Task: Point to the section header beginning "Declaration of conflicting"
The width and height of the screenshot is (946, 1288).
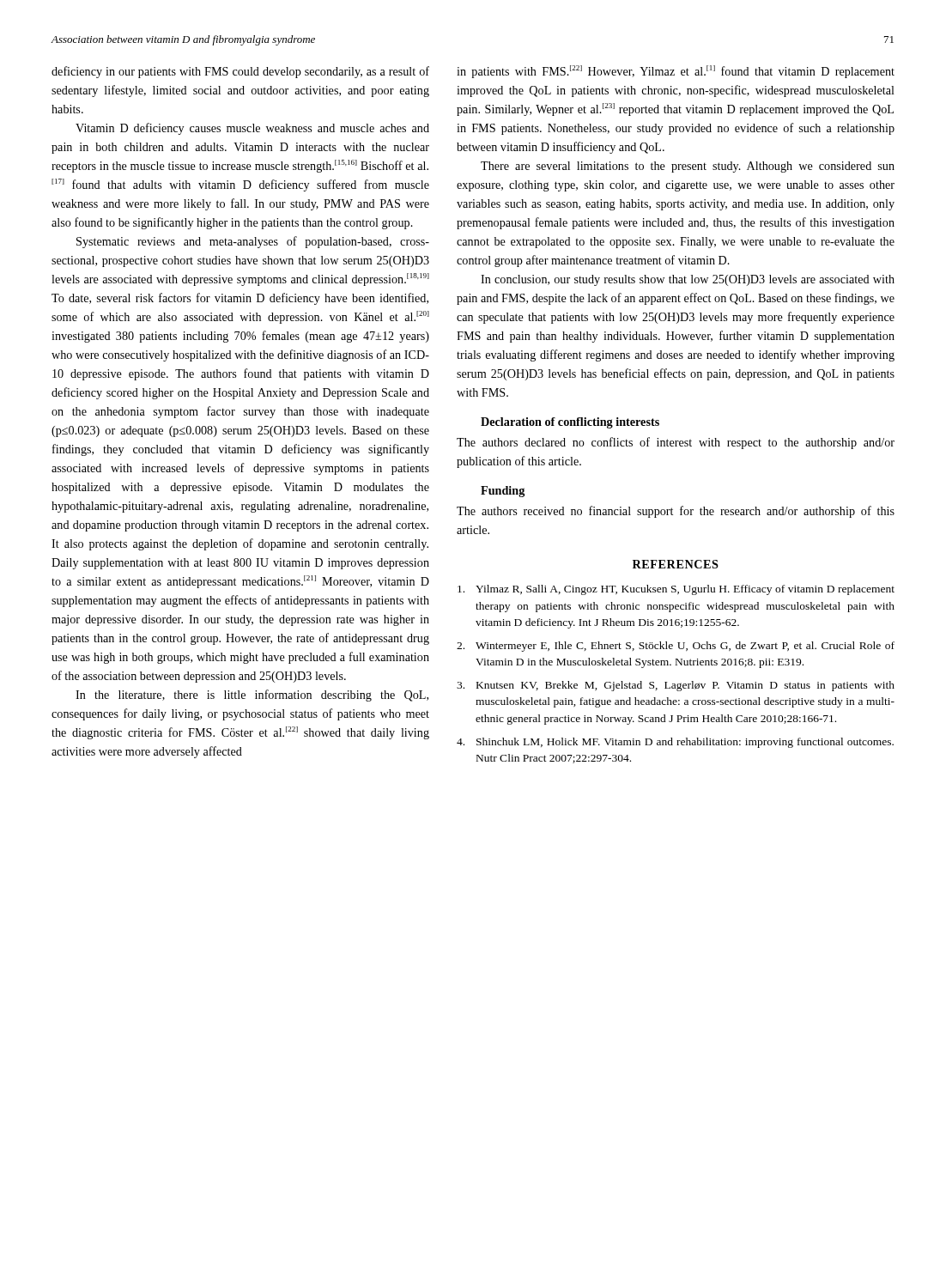Action: [570, 422]
